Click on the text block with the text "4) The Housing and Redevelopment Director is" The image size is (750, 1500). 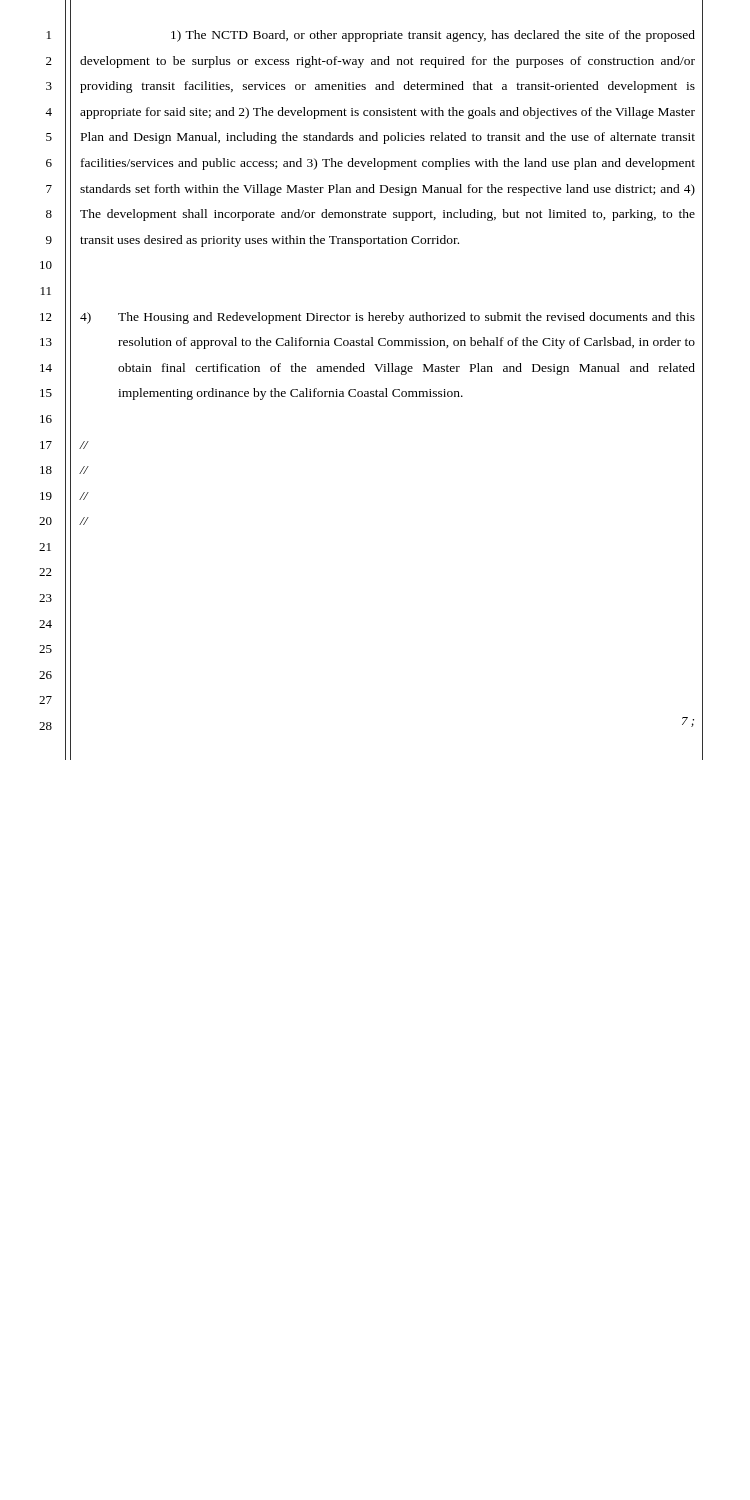coord(388,355)
